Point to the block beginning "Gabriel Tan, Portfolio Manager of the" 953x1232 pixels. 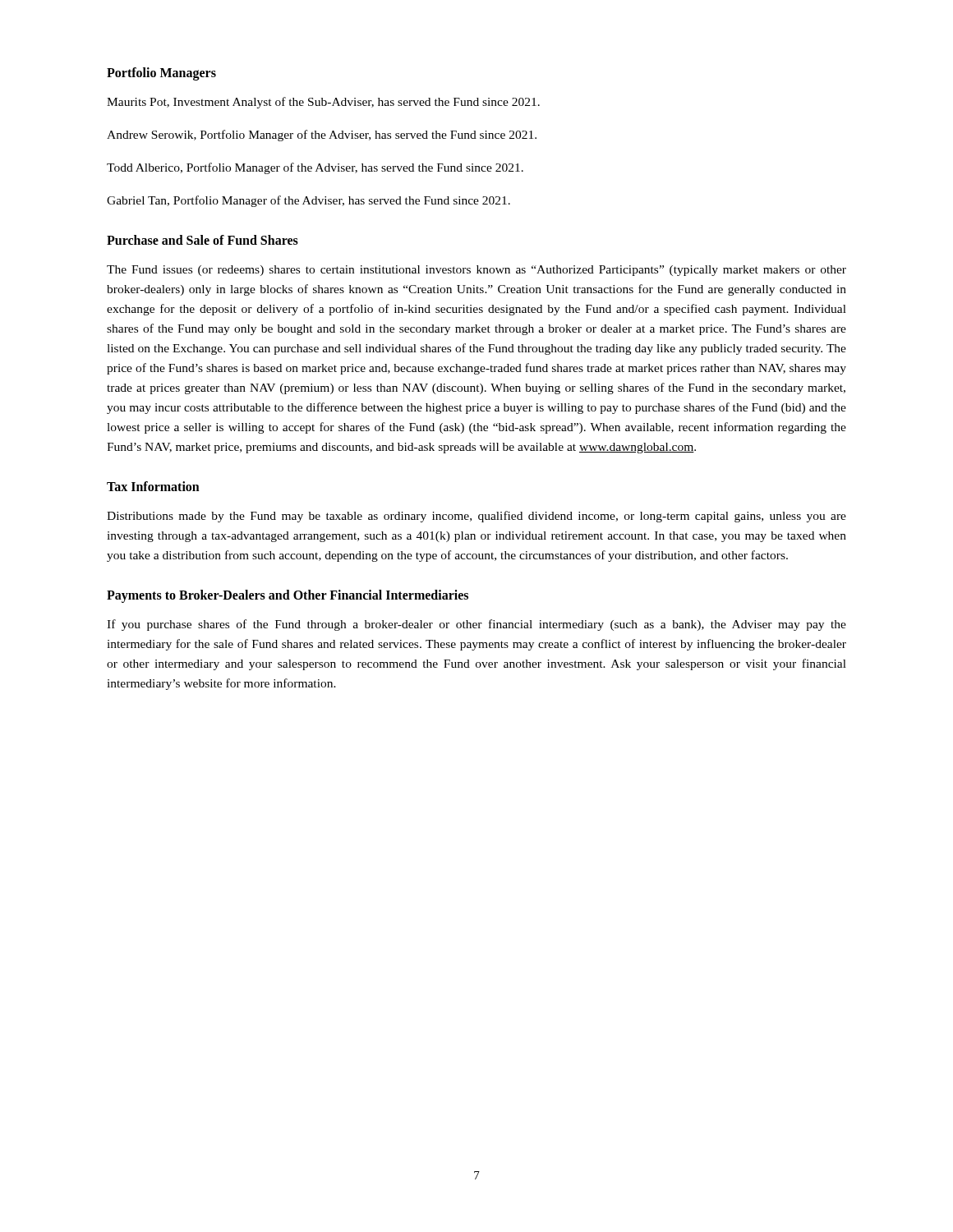pos(309,200)
